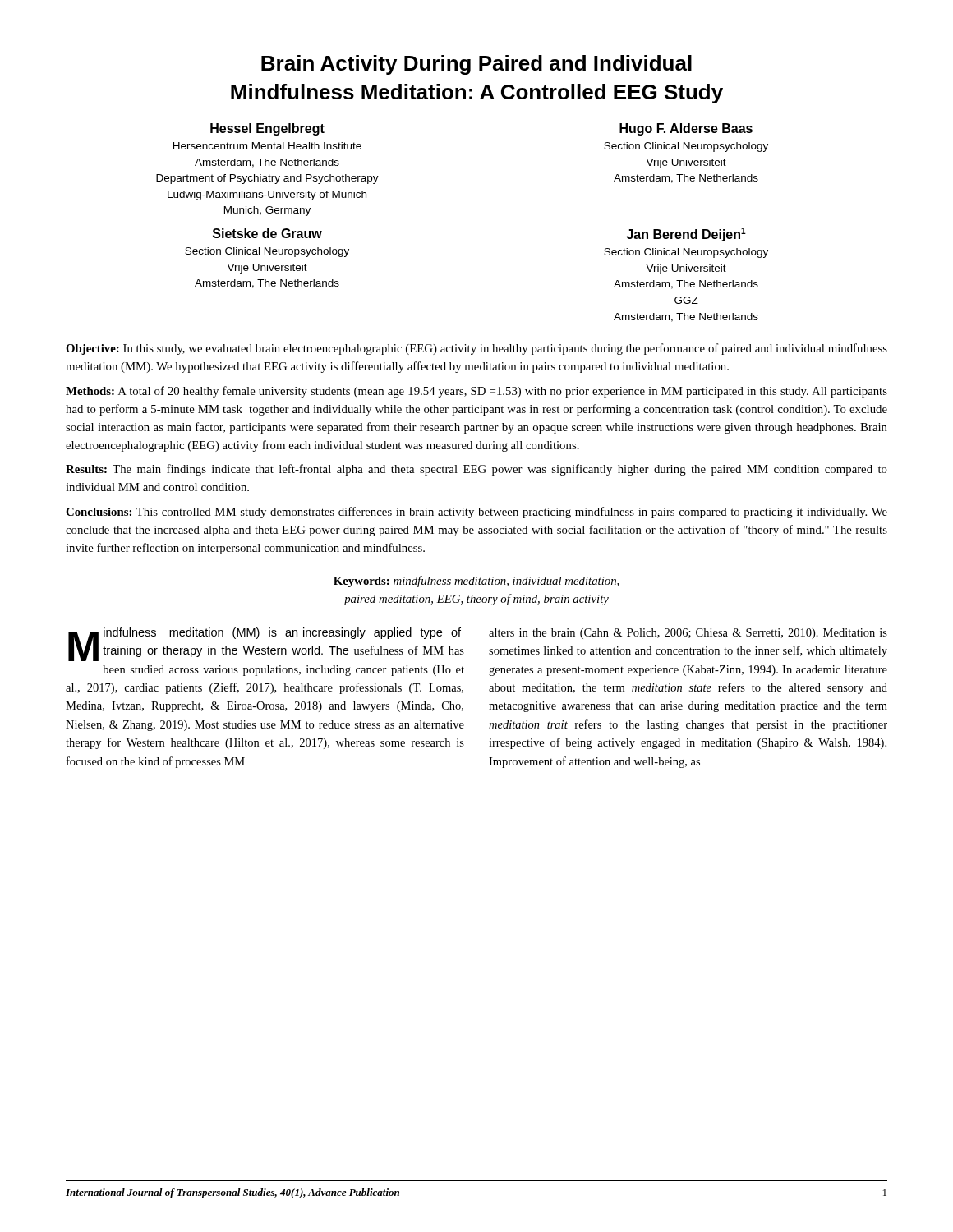Point to the block beginning "alters in the"
This screenshot has height=1232, width=953.
(688, 697)
